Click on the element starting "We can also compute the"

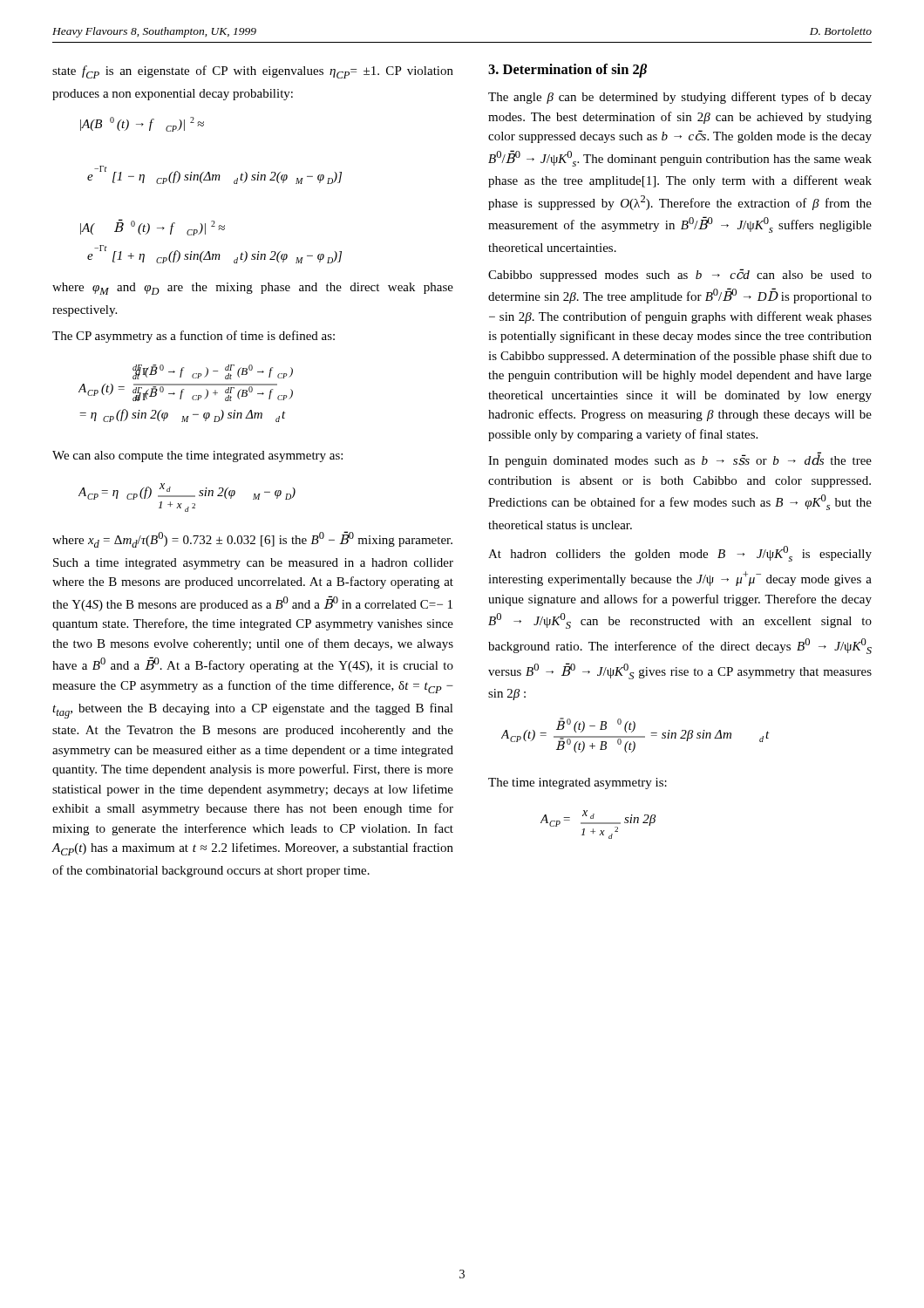point(253,455)
